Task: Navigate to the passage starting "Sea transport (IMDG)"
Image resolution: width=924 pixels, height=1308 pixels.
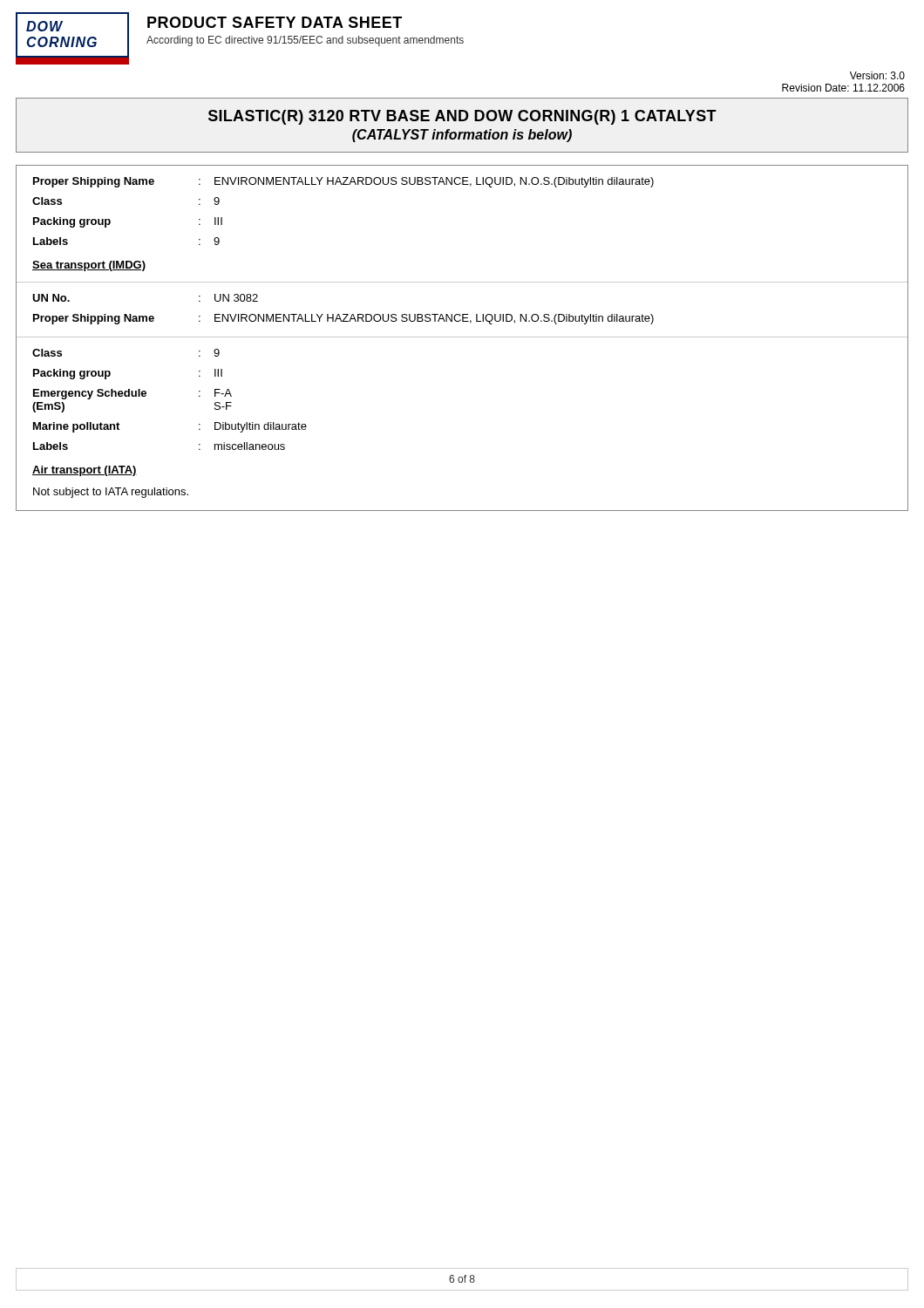Action: click(89, 265)
